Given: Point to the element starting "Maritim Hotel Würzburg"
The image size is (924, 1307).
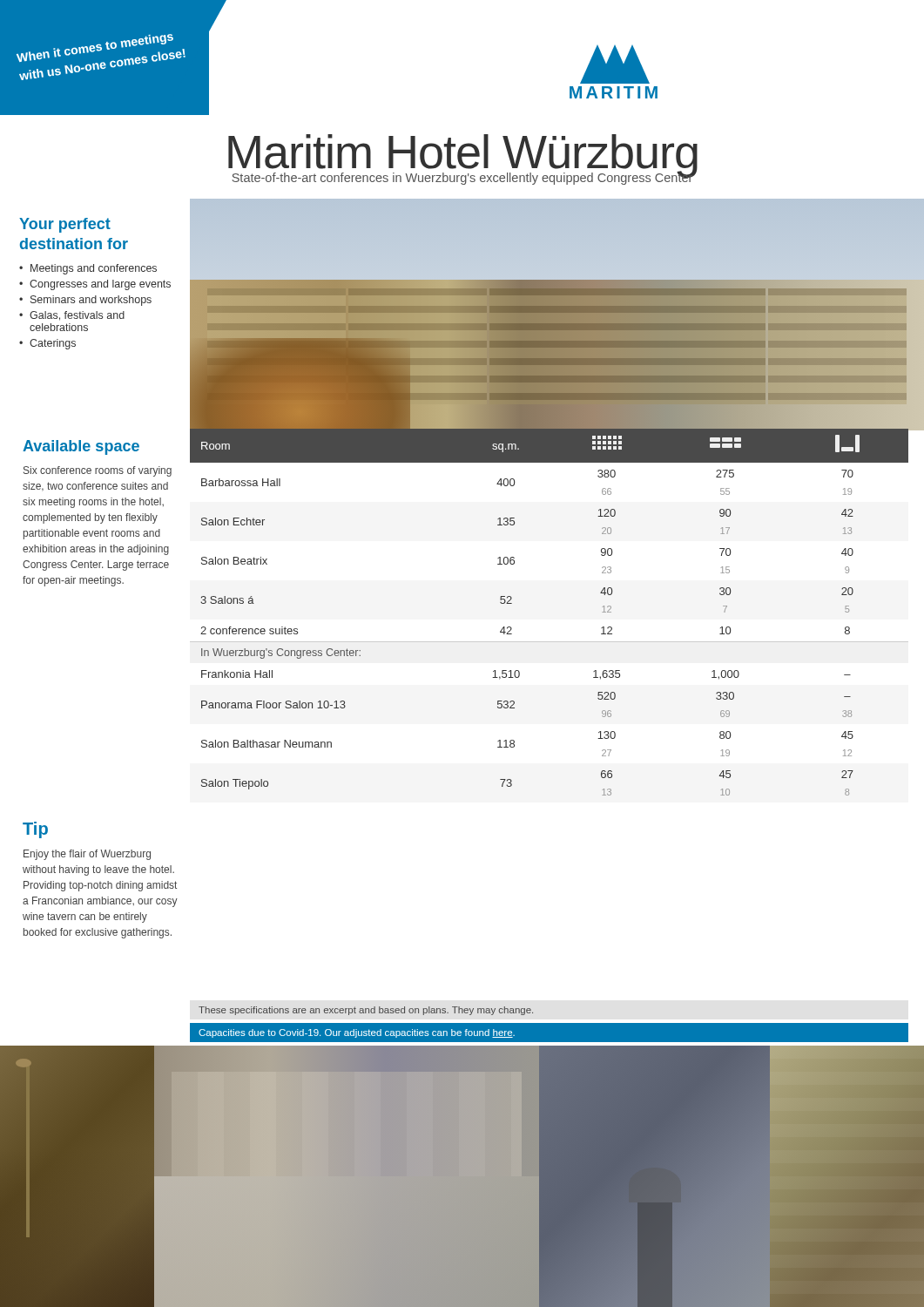Looking at the screenshot, I should [462, 151].
